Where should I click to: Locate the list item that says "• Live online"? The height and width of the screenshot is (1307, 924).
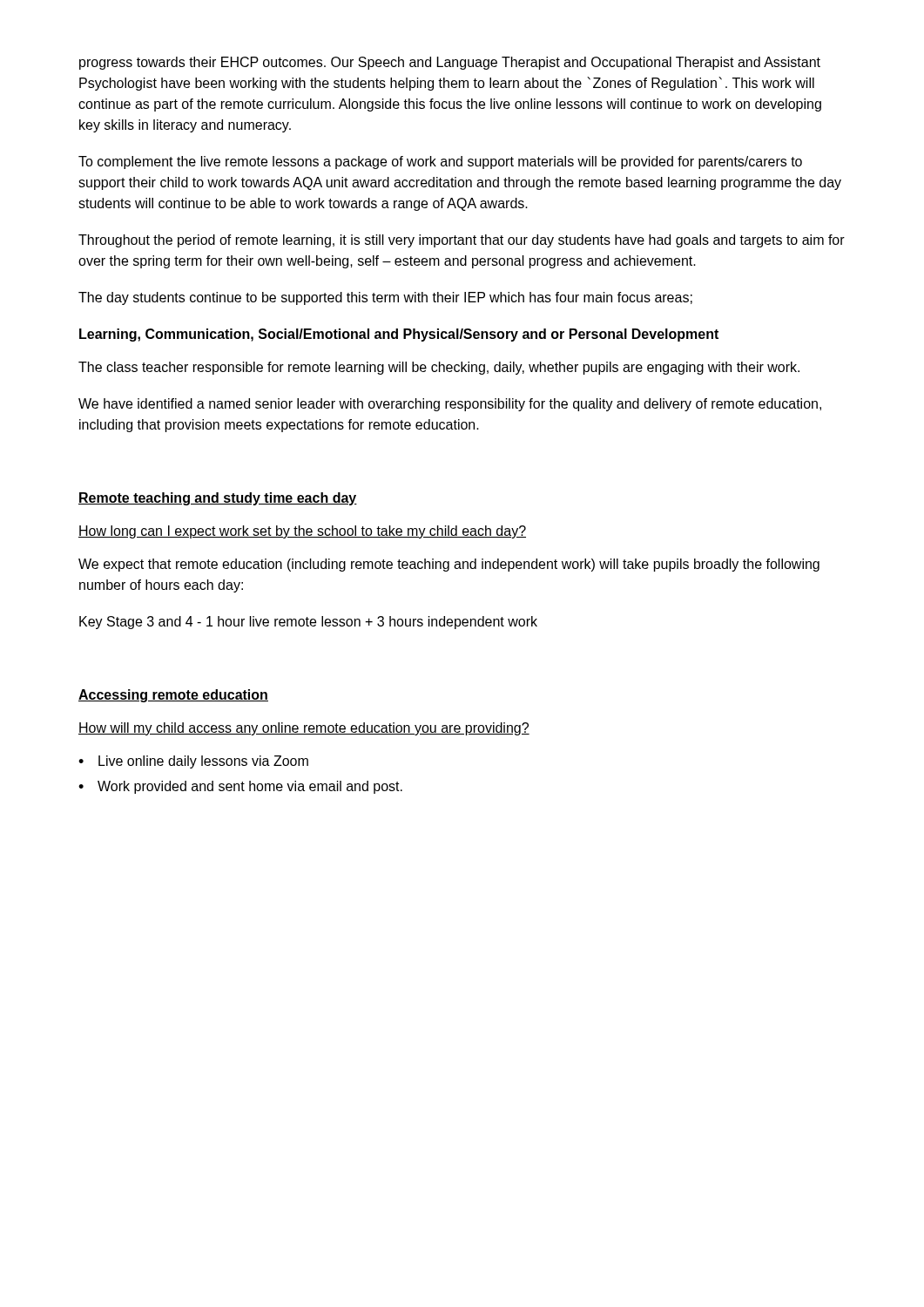(x=194, y=762)
